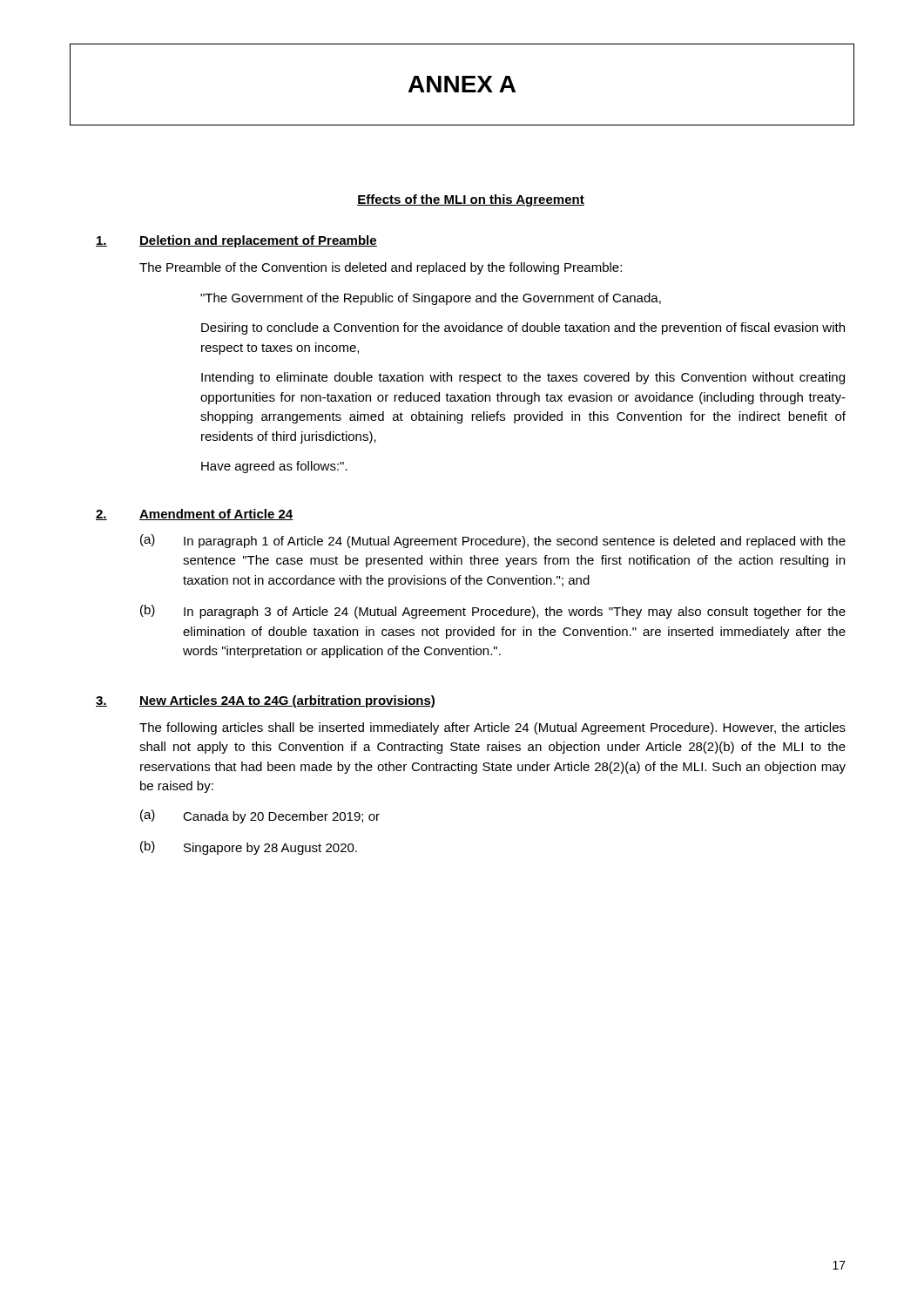Locate the list item that says "(a) Canada by 20"
The width and height of the screenshot is (924, 1307).
coord(260,816)
